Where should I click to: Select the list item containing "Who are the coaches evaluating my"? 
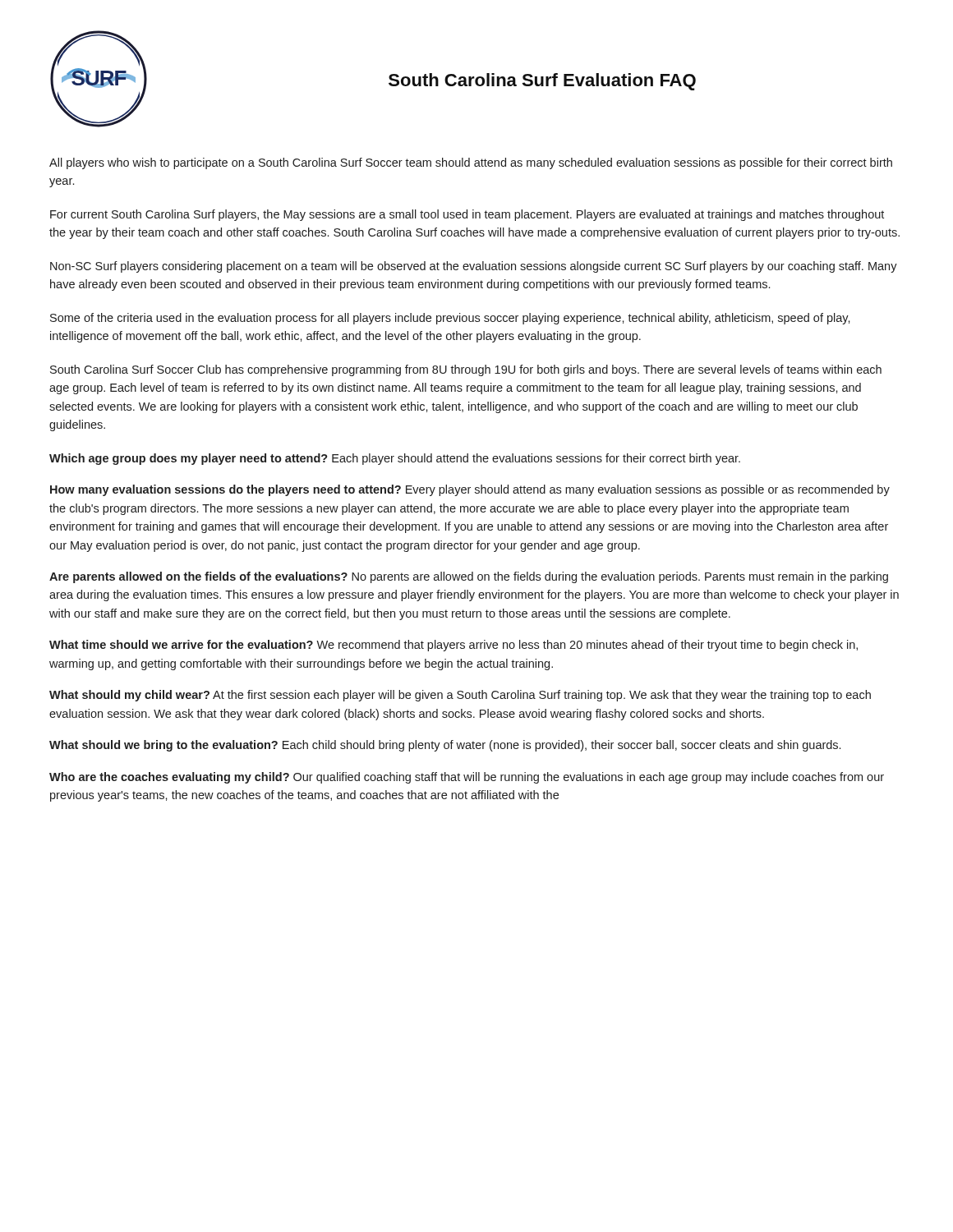(467, 786)
